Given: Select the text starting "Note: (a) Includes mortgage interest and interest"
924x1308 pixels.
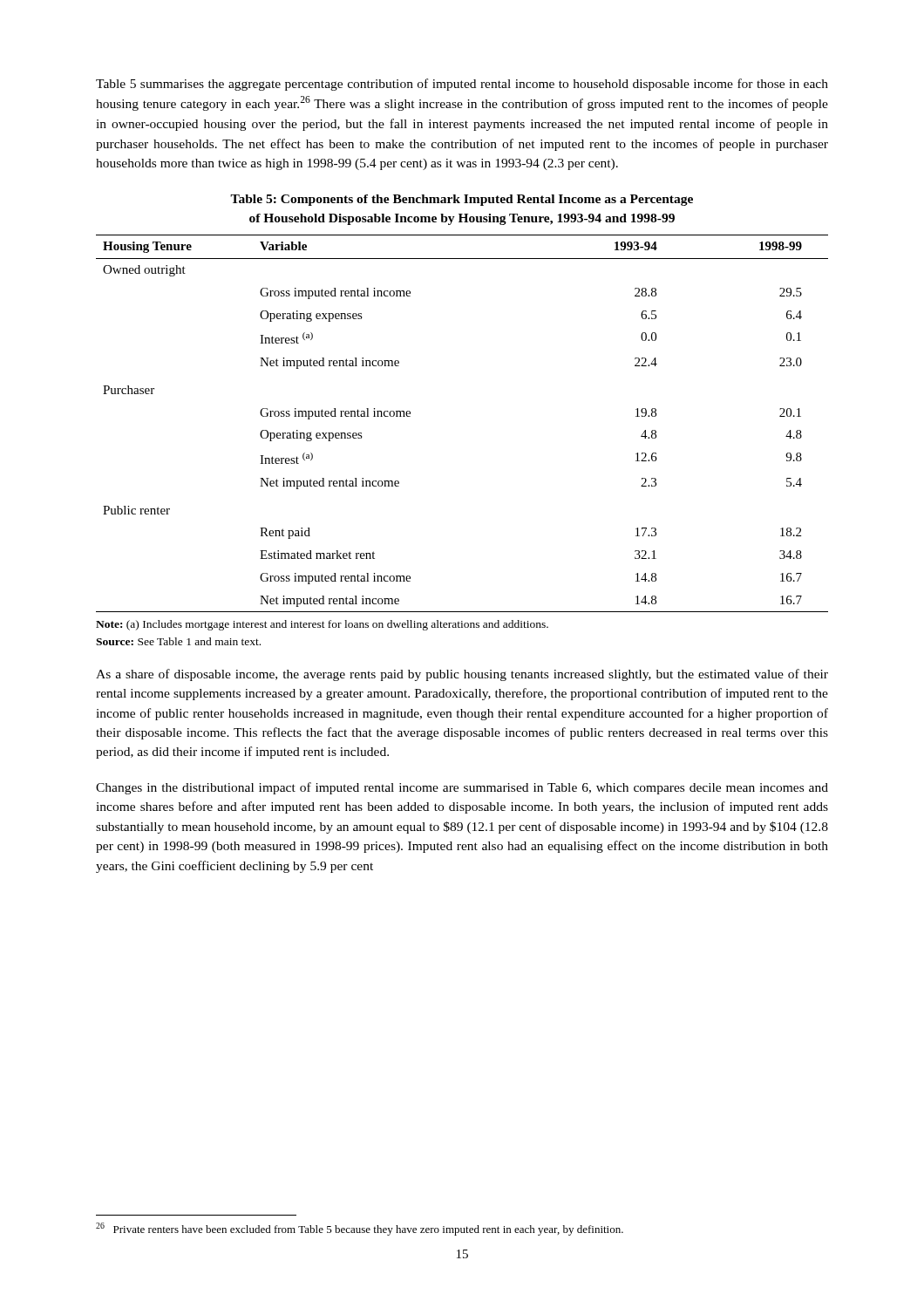Looking at the screenshot, I should (322, 633).
